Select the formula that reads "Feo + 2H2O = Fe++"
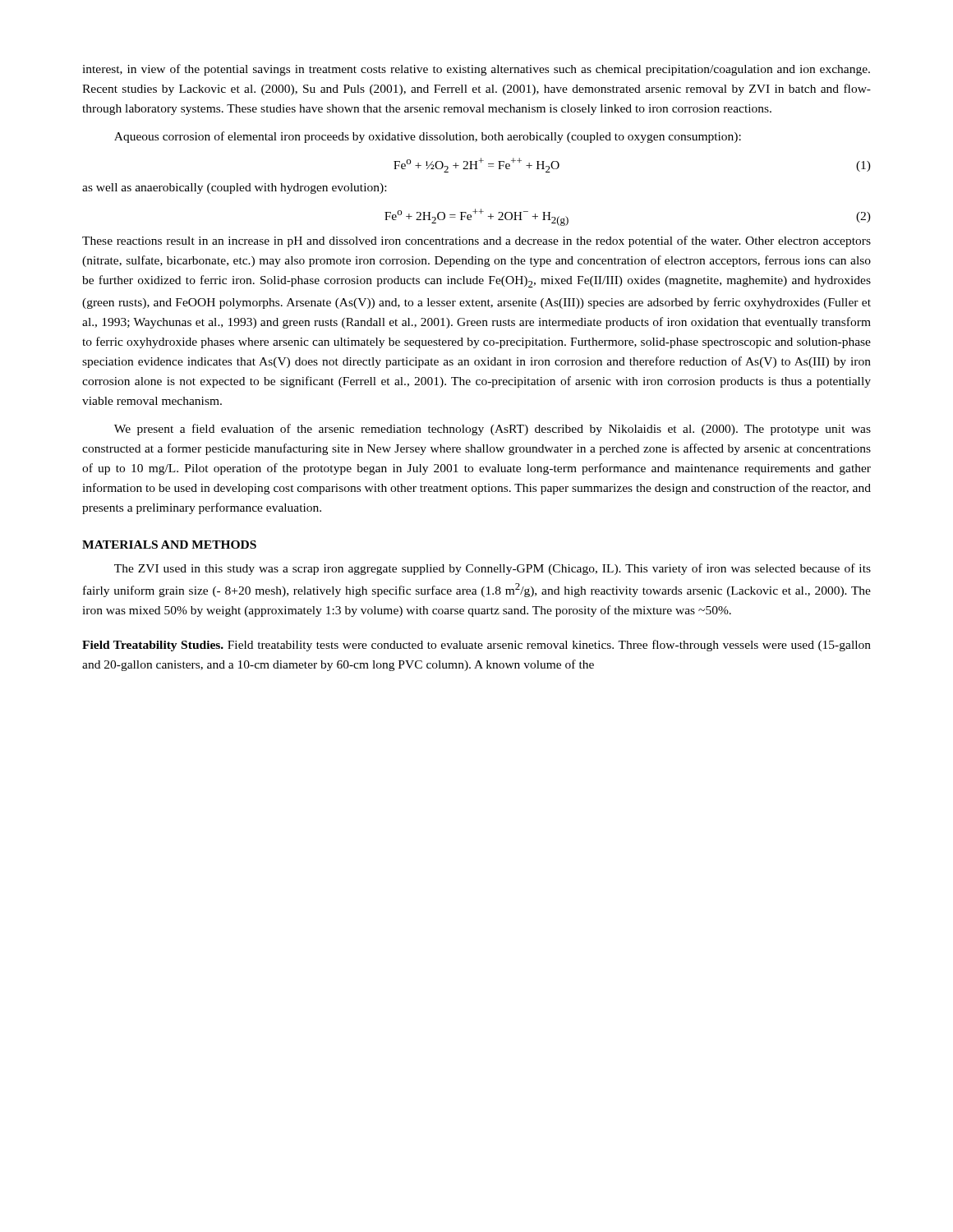 click(465, 217)
